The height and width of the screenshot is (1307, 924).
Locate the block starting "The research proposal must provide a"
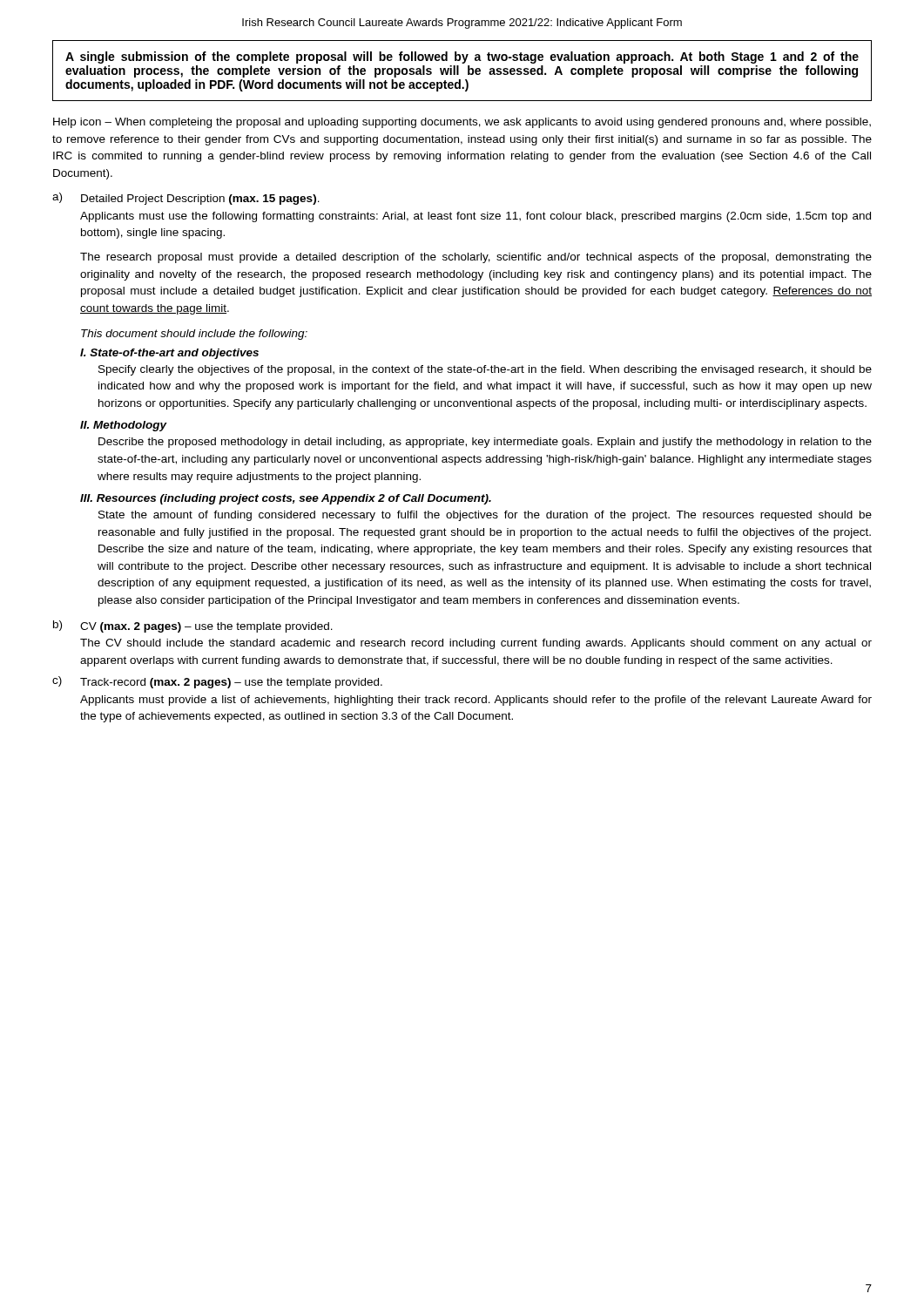tap(476, 282)
